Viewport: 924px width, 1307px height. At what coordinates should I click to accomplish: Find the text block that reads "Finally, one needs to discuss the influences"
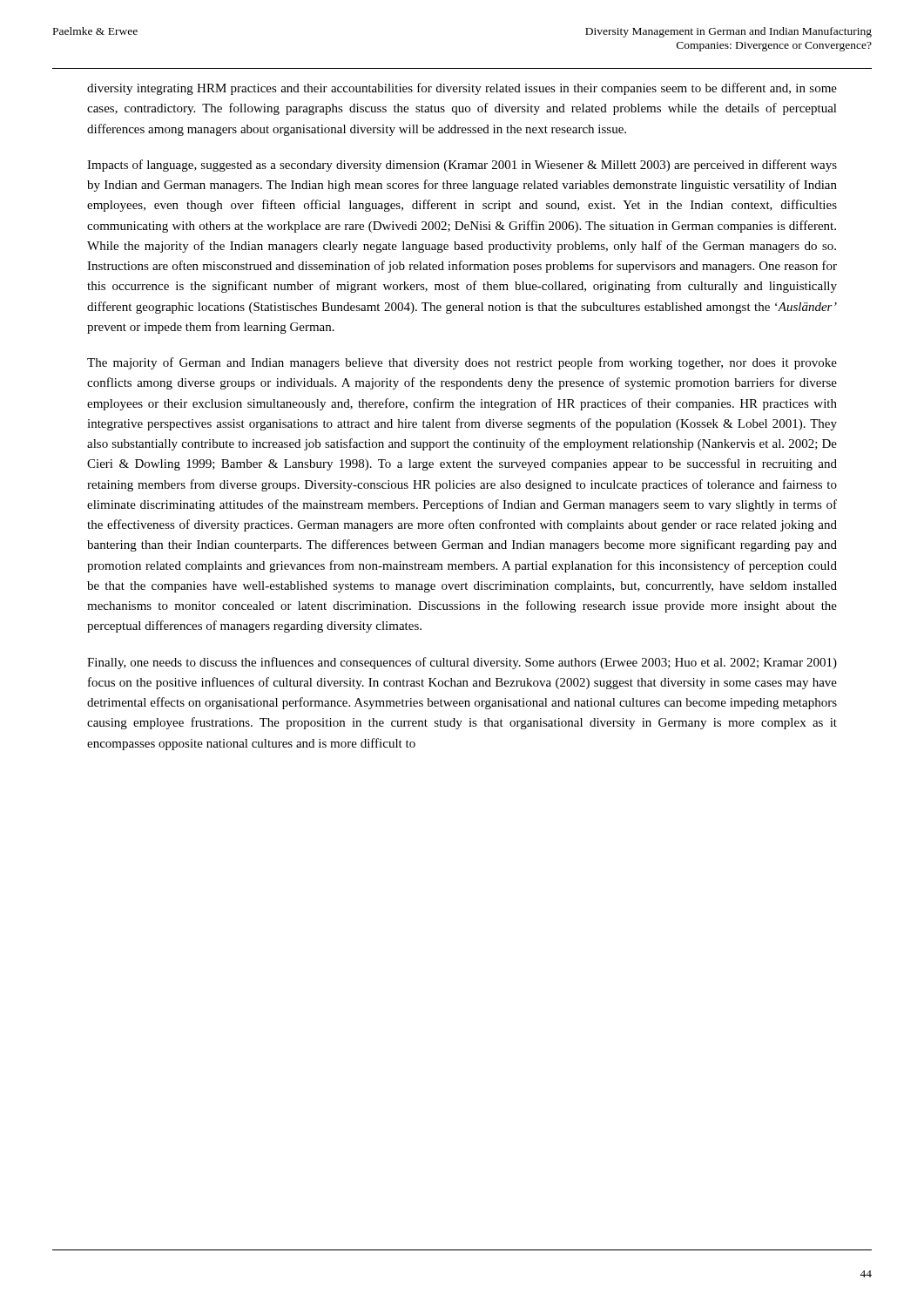[x=462, y=702]
